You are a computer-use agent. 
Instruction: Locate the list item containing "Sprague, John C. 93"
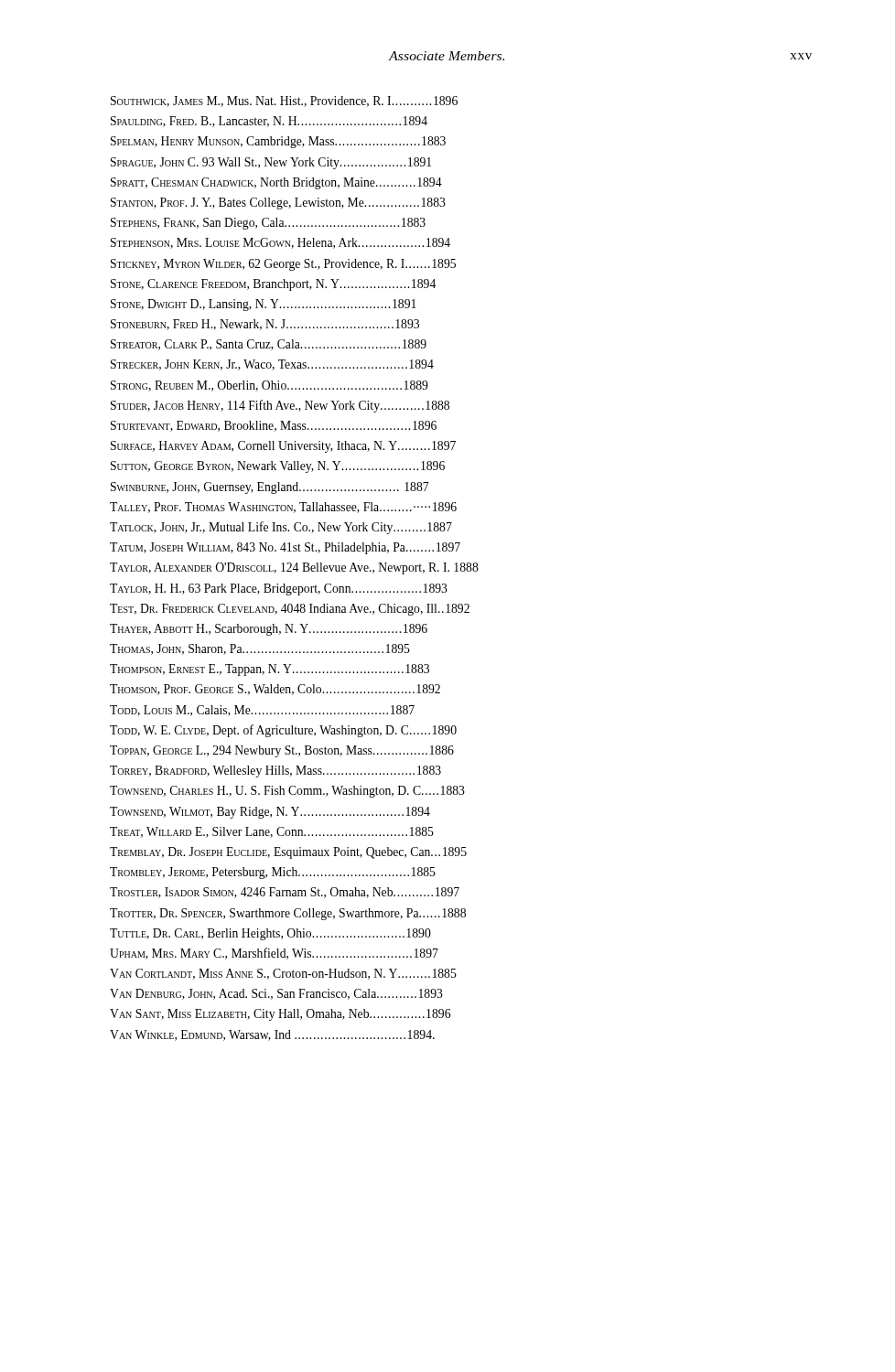[271, 162]
